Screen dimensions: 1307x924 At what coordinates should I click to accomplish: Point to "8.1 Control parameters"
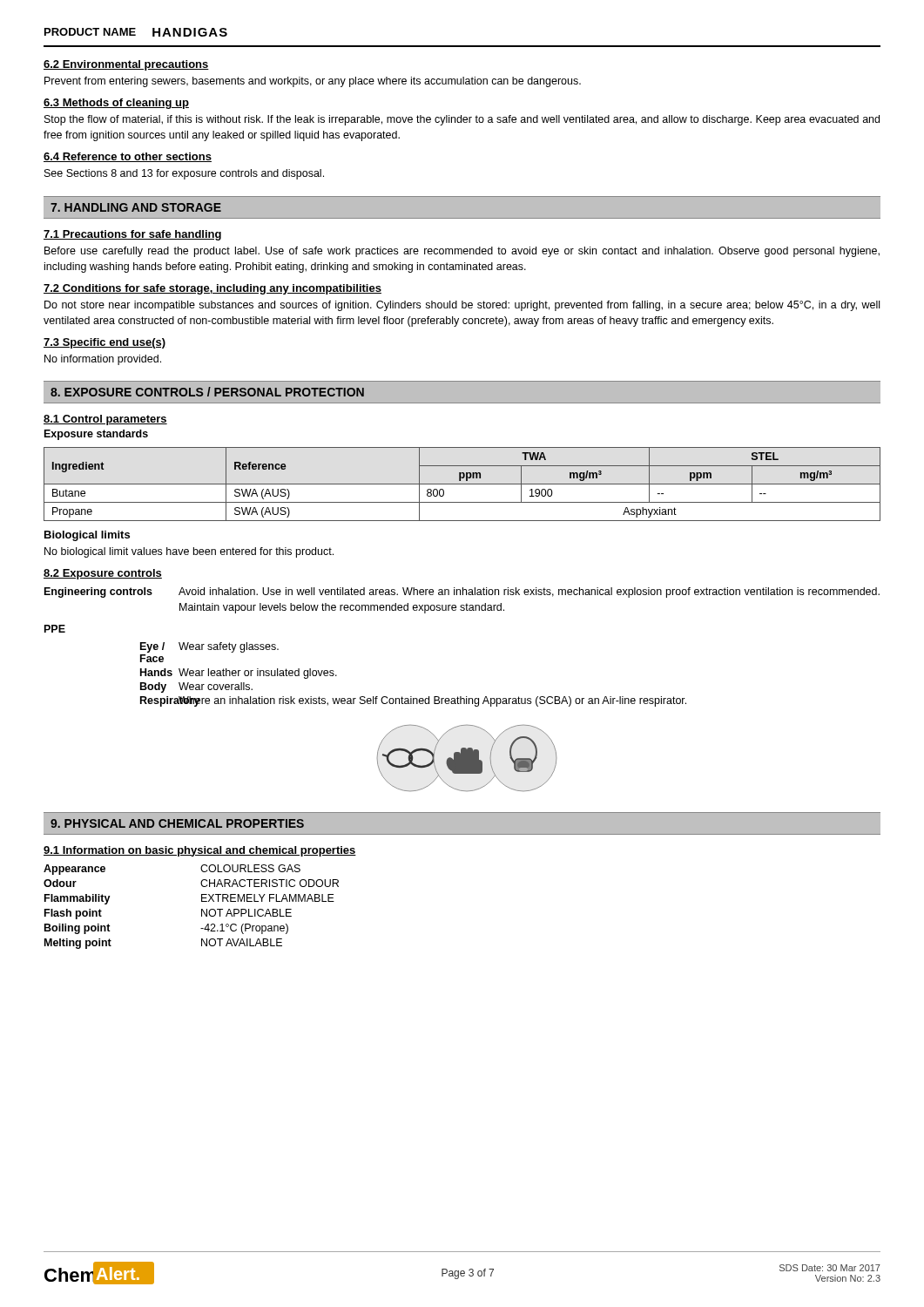(x=105, y=419)
